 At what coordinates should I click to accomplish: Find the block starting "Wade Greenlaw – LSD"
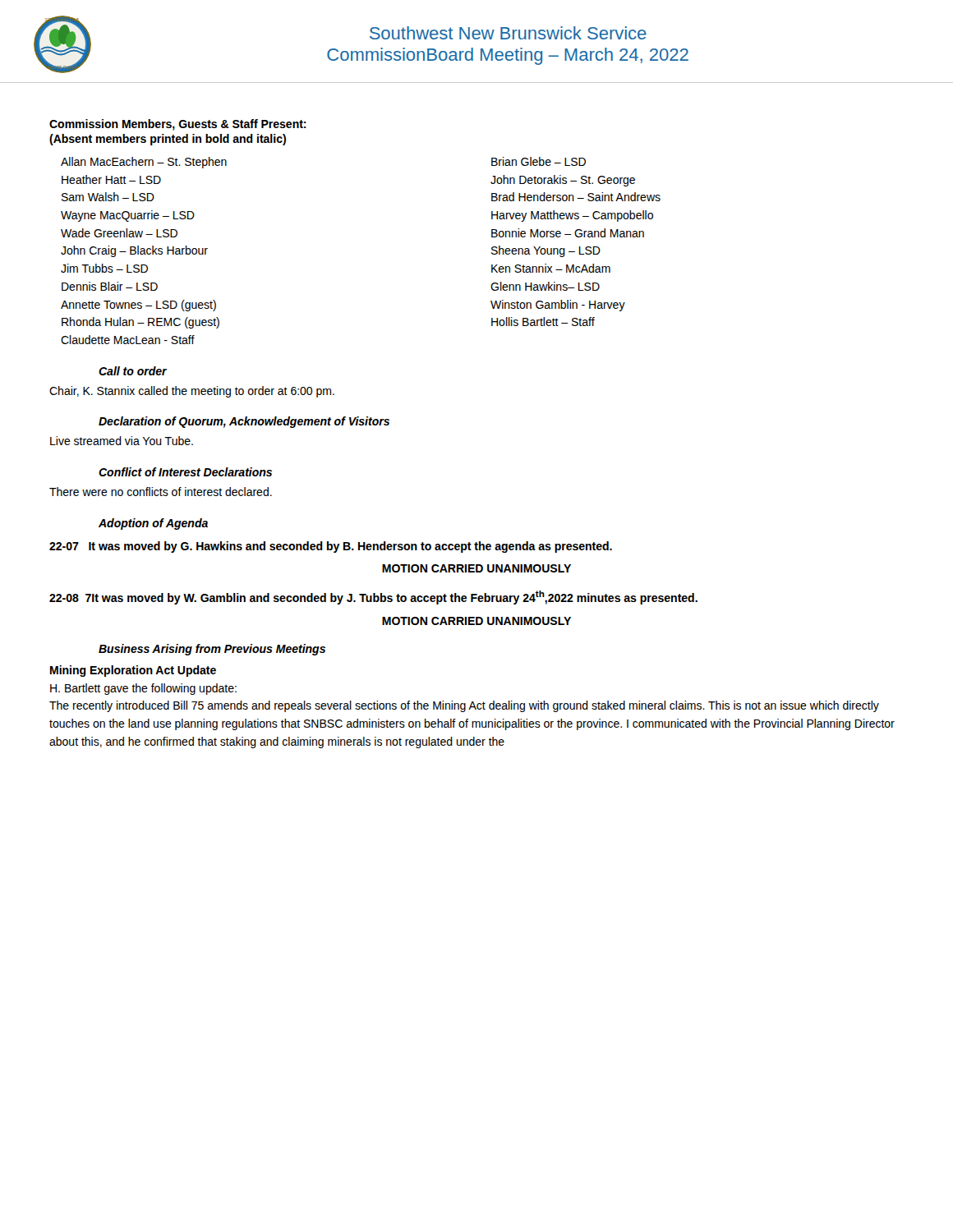119,233
